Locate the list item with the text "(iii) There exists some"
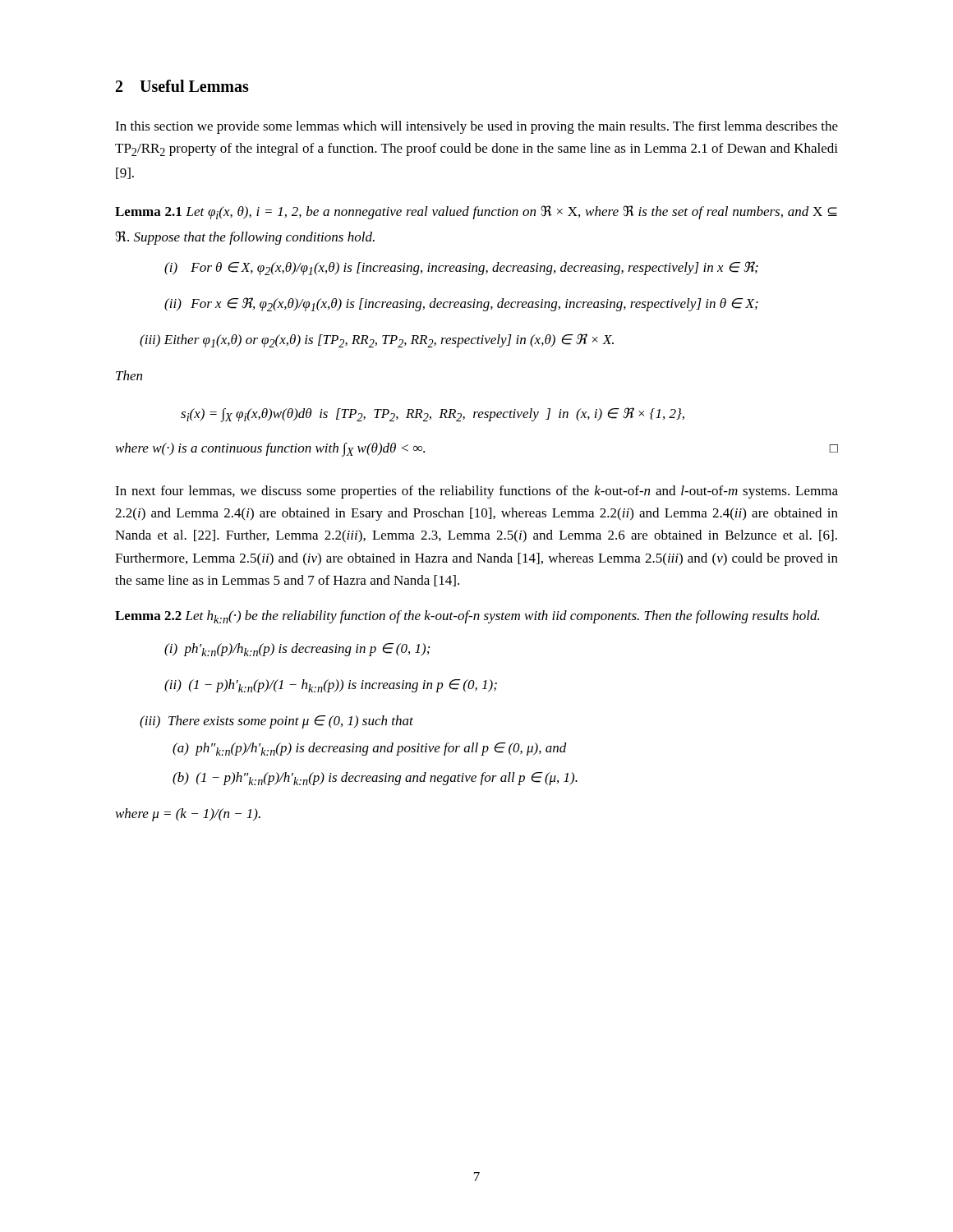Image resolution: width=953 pixels, height=1232 pixels. pos(489,752)
